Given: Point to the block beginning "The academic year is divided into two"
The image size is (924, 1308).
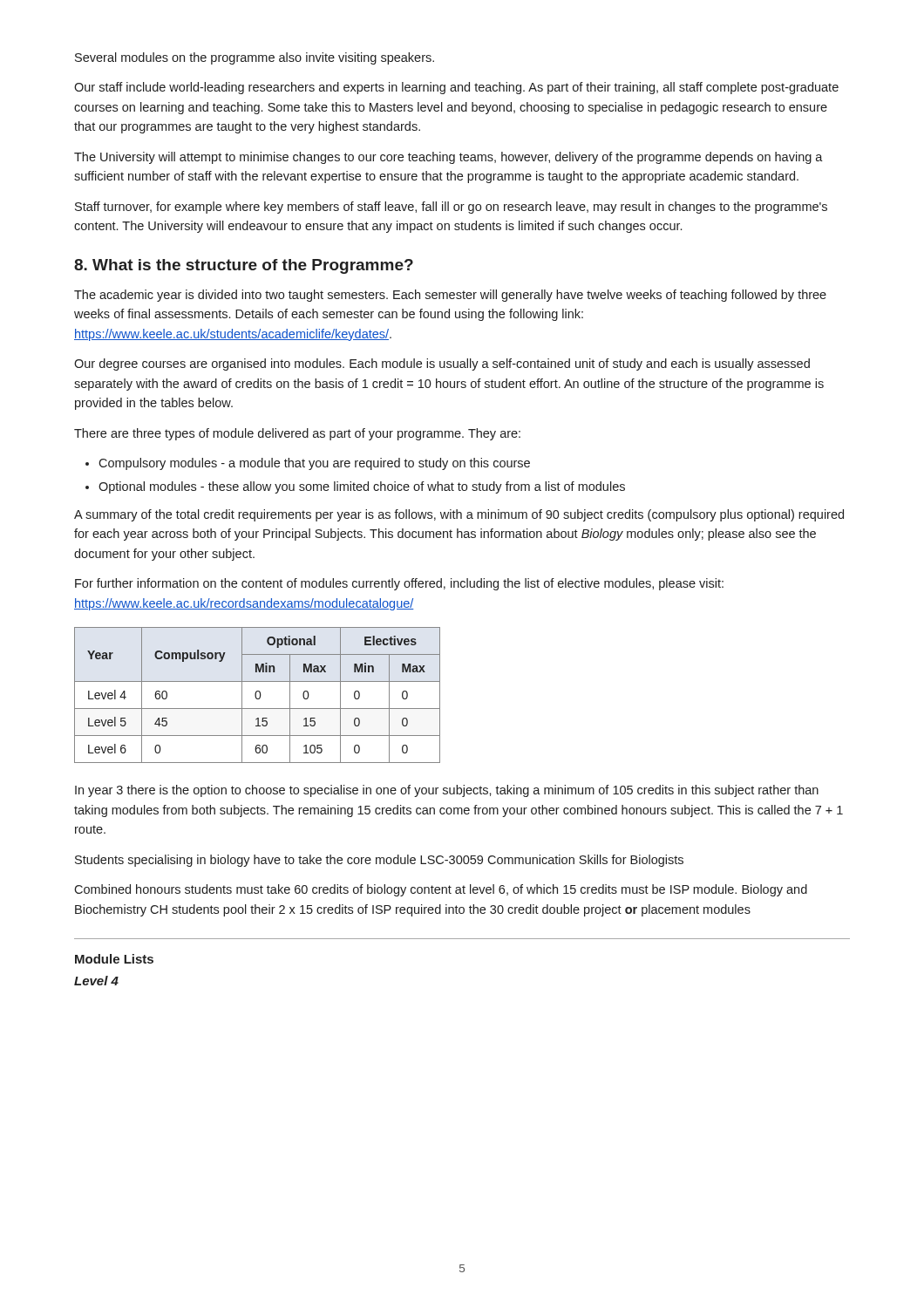Looking at the screenshot, I should coord(450,314).
